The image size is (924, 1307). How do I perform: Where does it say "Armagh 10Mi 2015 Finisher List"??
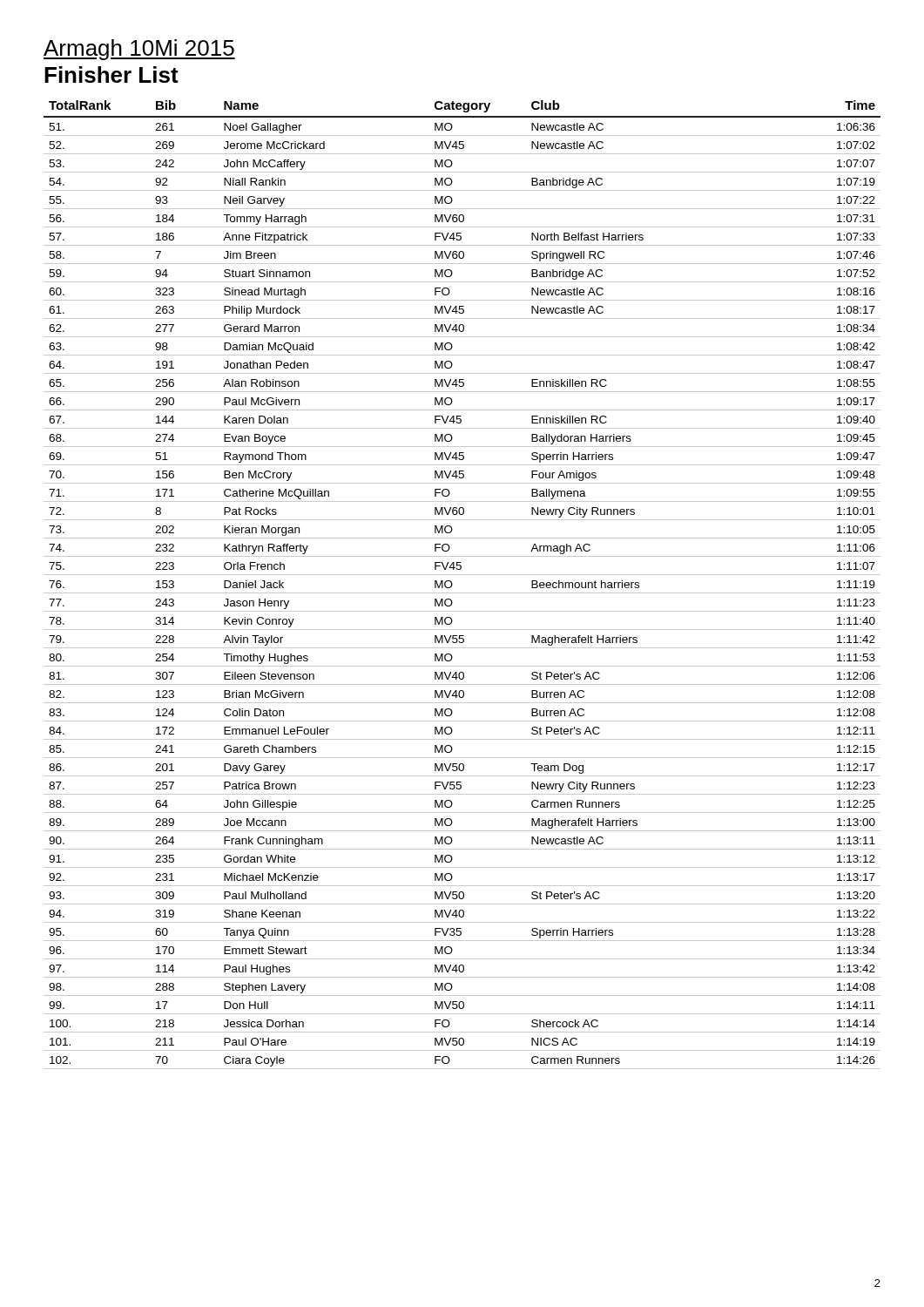(x=139, y=50)
